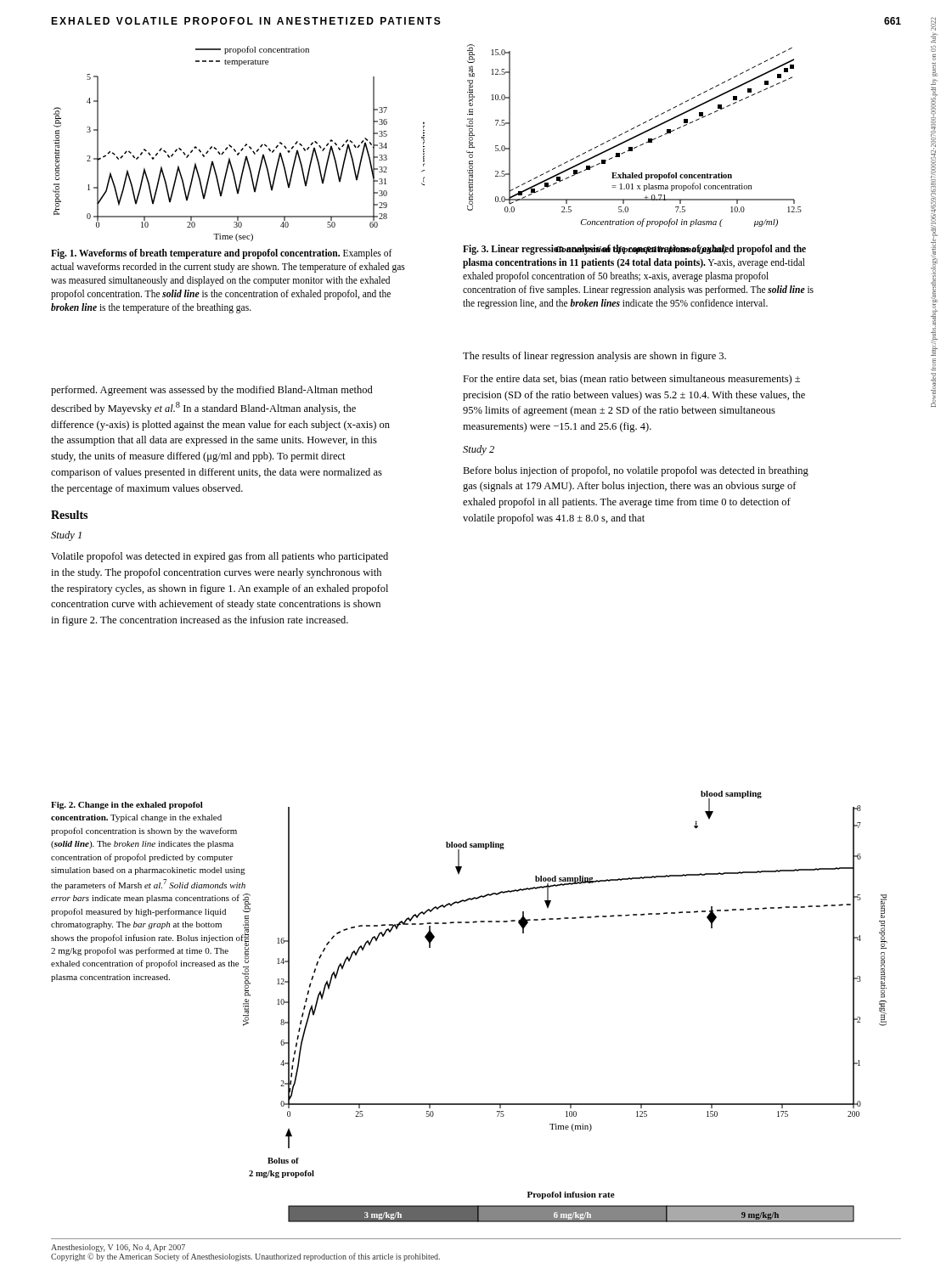Click a section header

click(69, 515)
